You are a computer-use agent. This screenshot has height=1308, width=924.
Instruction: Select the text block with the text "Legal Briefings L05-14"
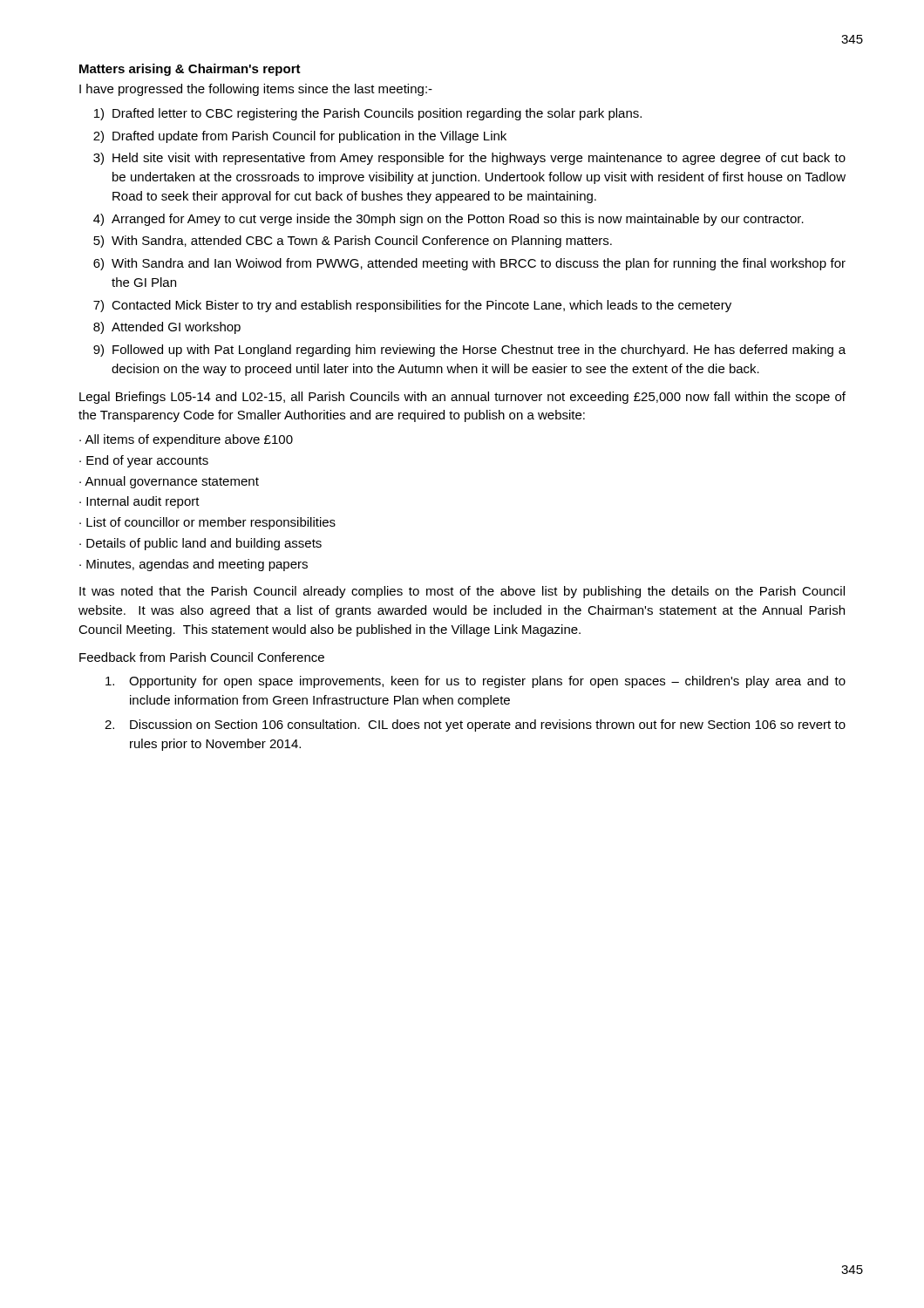462,405
